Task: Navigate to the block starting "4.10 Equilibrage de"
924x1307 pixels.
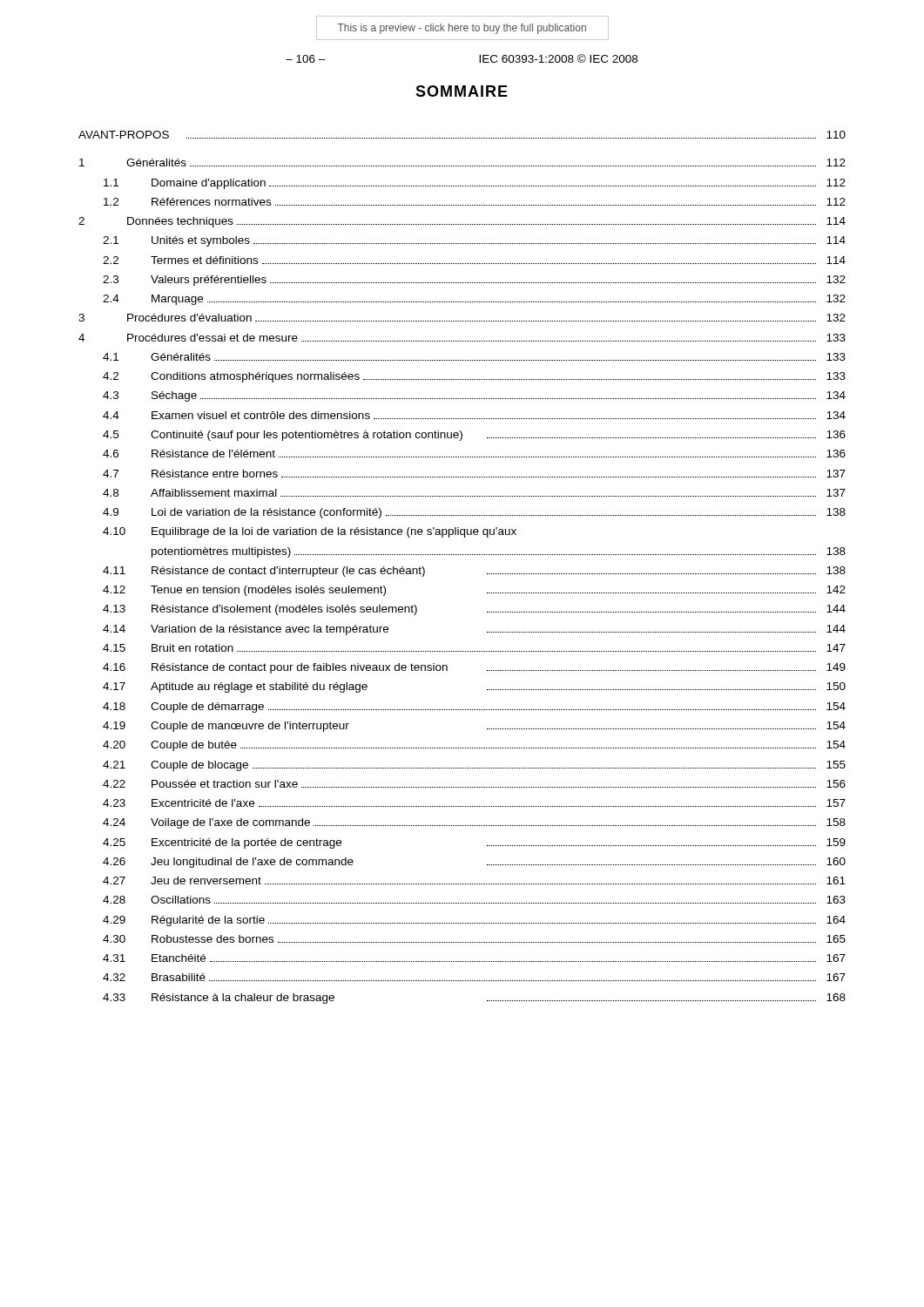Action: click(462, 542)
